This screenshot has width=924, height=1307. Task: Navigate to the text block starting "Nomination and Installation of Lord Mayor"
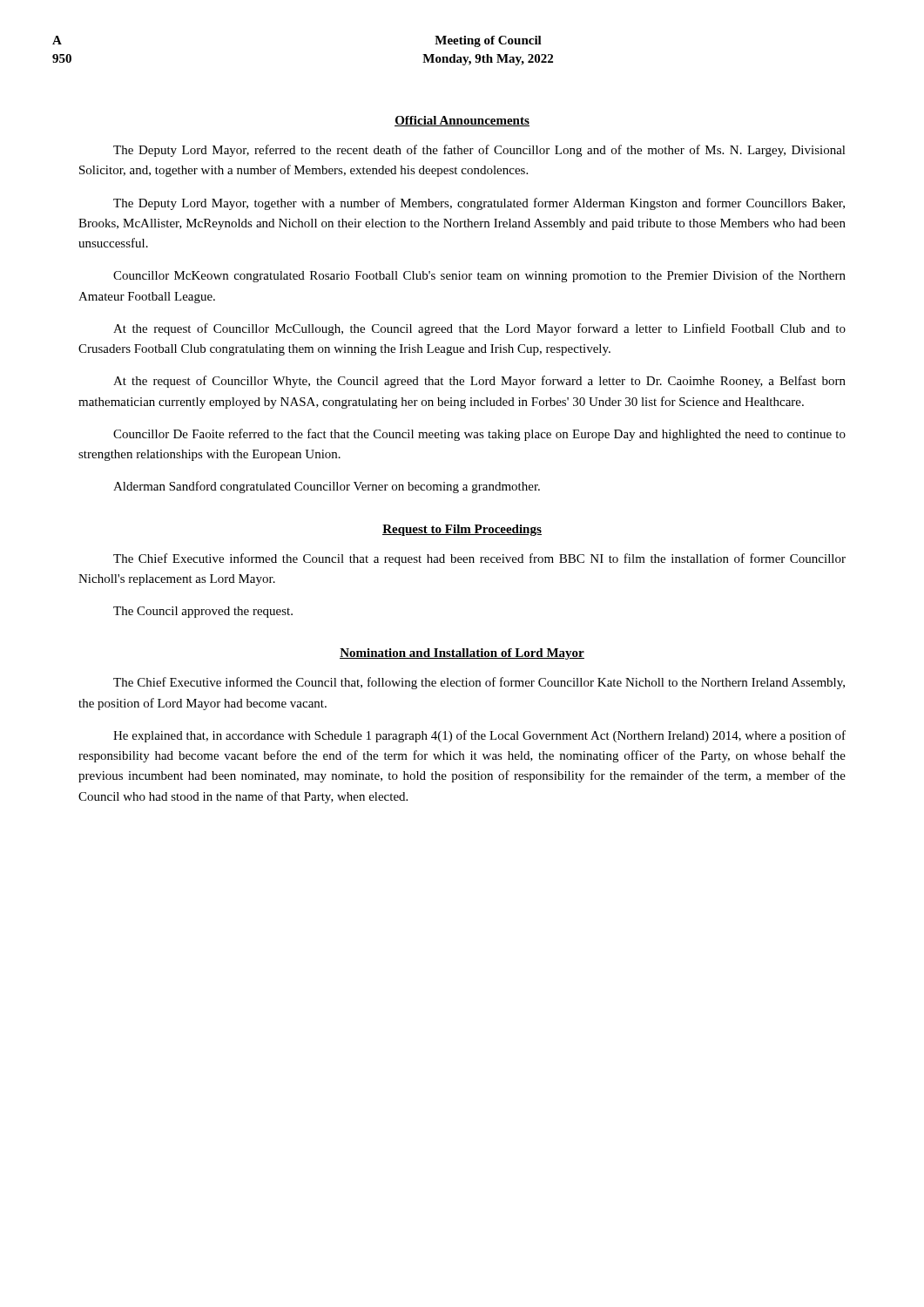pos(462,653)
